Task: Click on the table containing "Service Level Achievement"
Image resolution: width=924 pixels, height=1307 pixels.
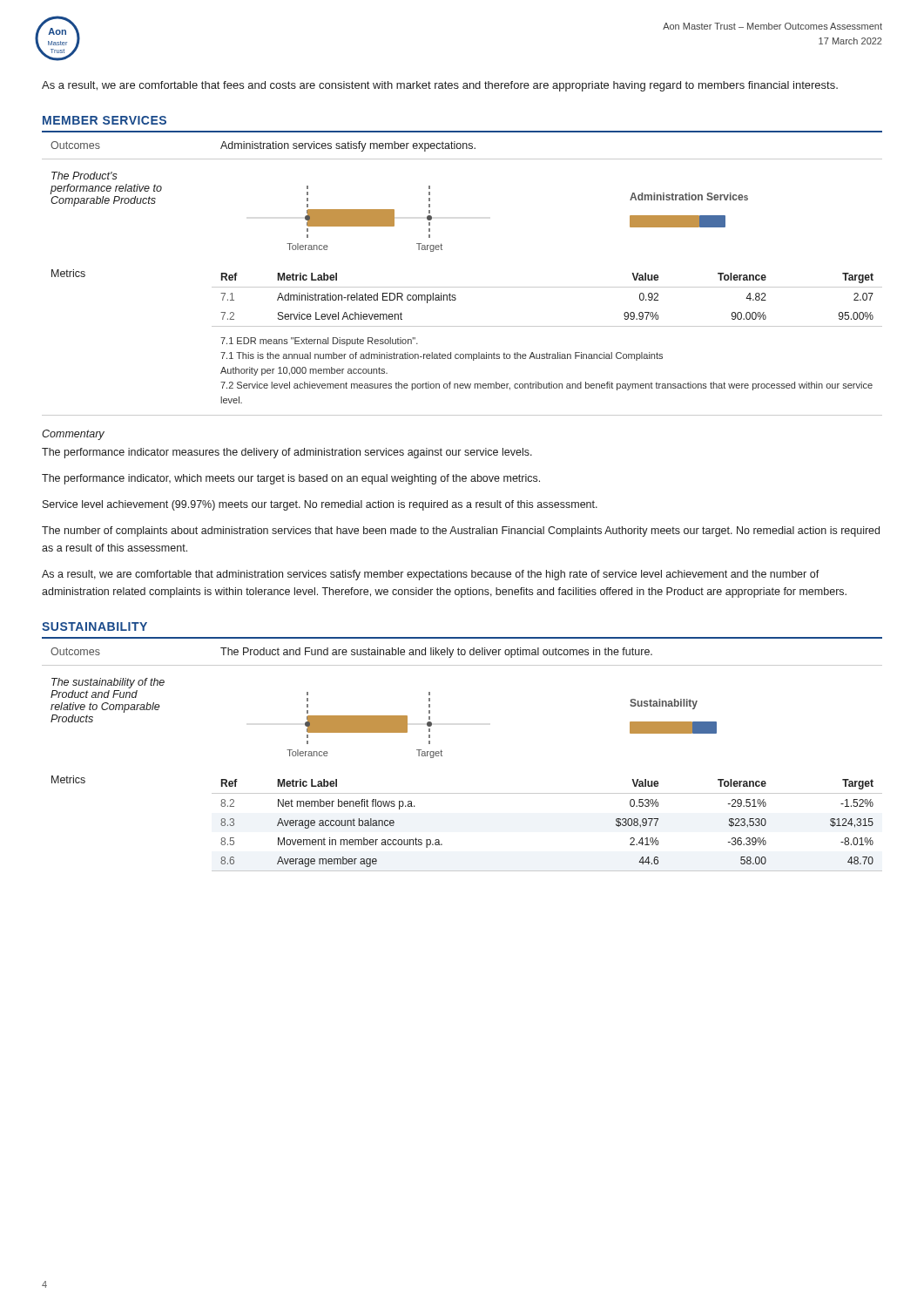Action: 547,297
